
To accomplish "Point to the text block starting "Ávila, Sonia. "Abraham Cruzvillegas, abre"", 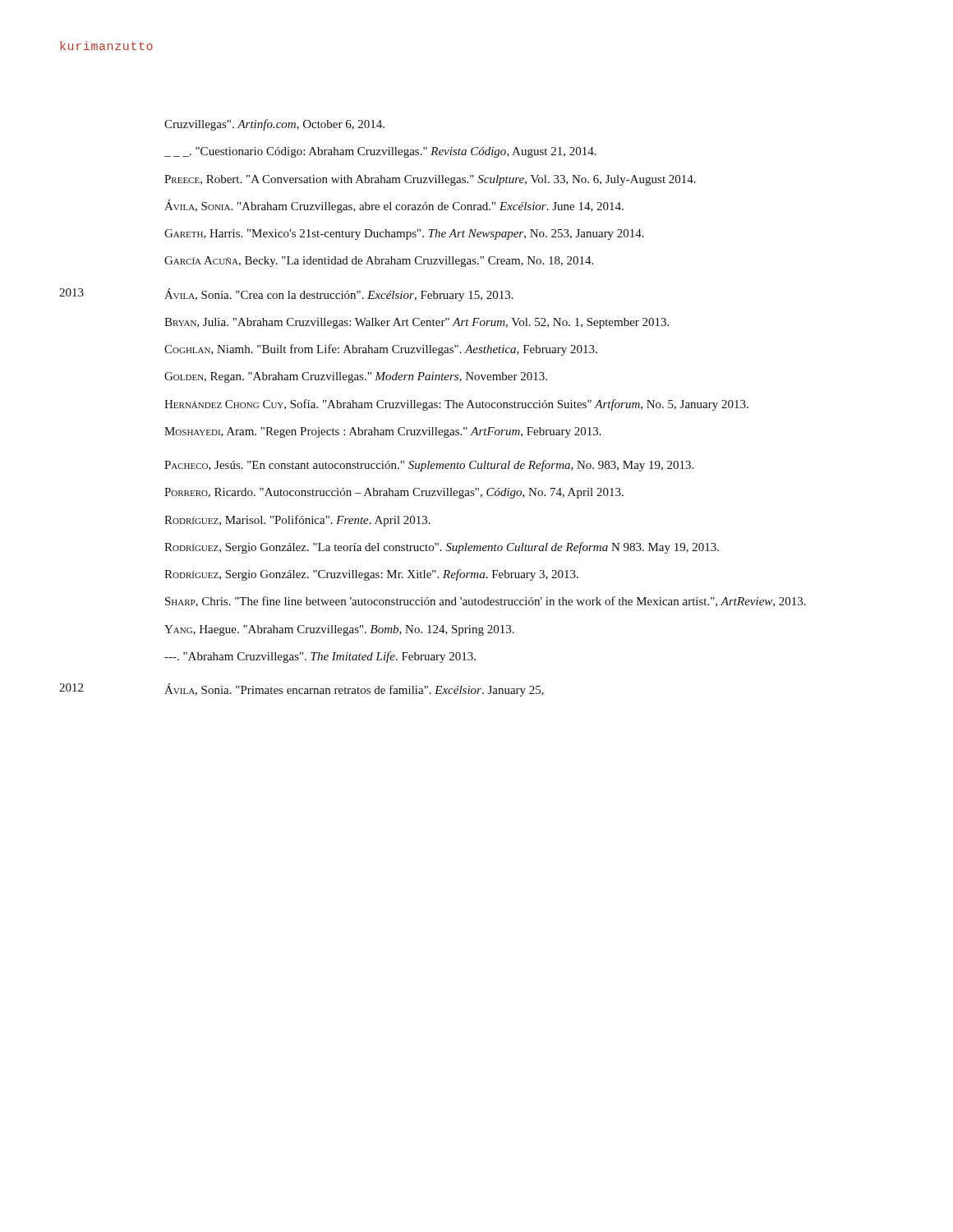I will click(394, 206).
